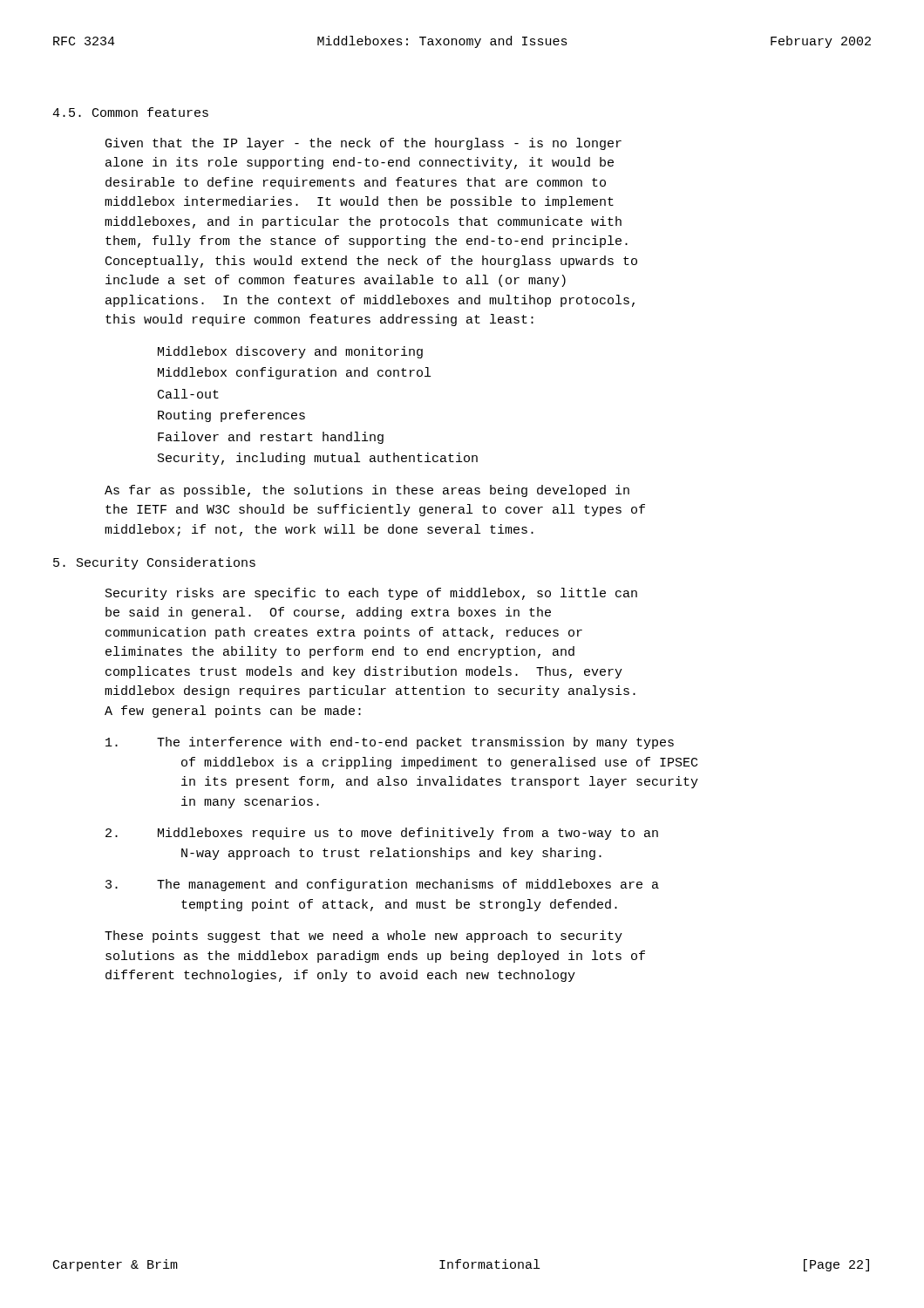Find the list item containing "Security, including mutual authentication"

point(318,459)
